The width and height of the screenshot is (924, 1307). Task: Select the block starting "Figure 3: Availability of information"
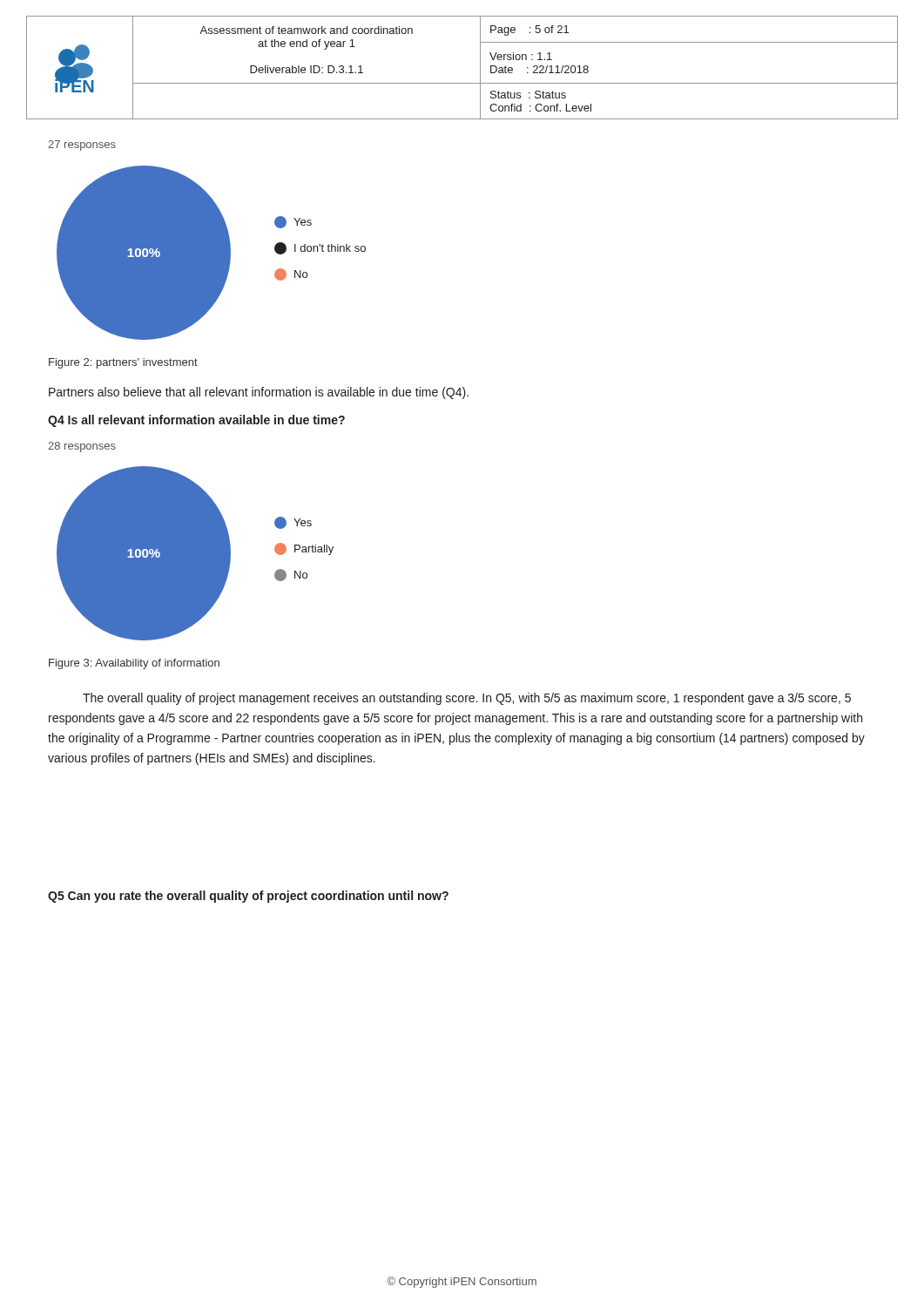click(x=134, y=663)
